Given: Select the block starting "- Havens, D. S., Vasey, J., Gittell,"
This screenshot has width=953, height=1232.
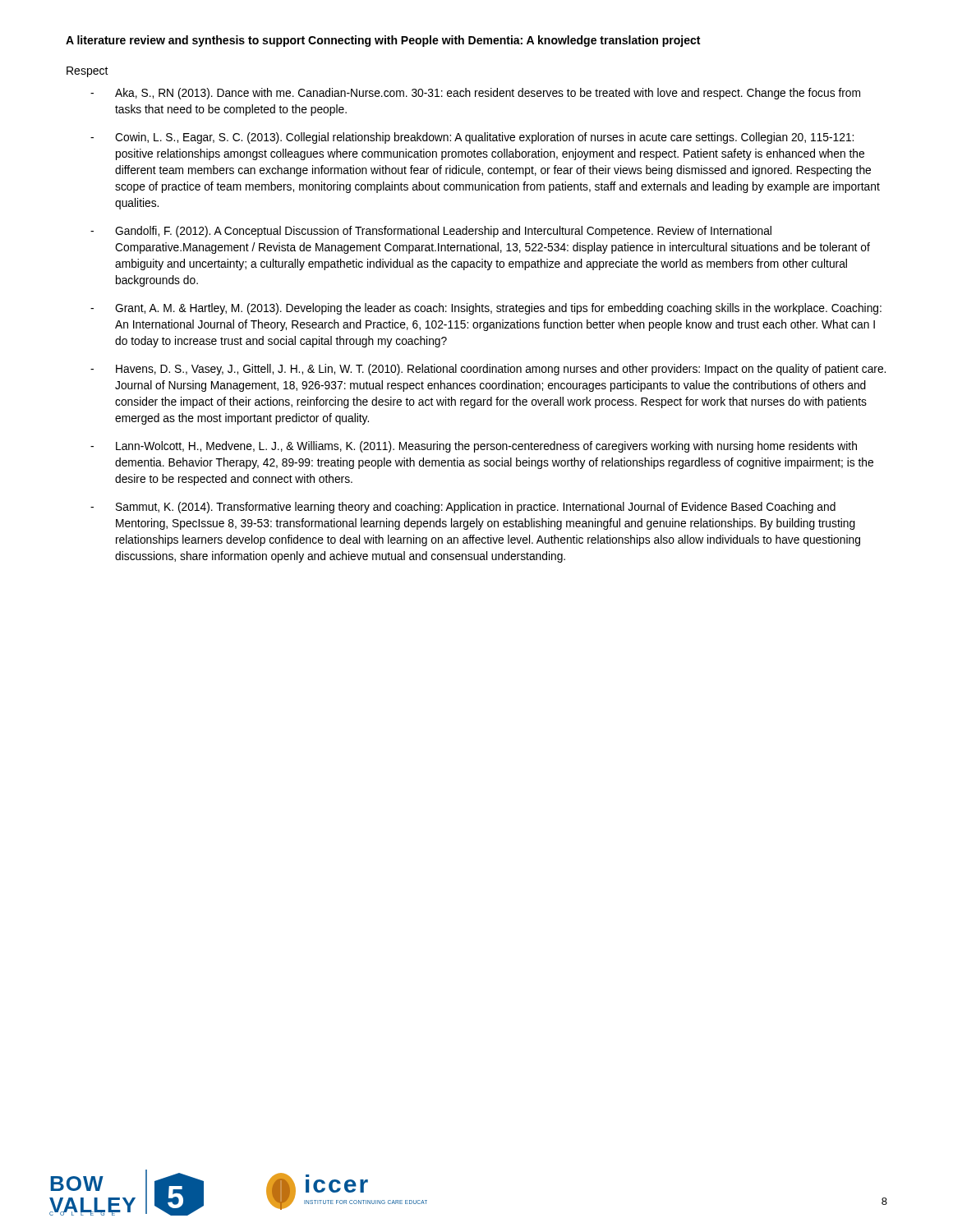Looking at the screenshot, I should 476,394.
